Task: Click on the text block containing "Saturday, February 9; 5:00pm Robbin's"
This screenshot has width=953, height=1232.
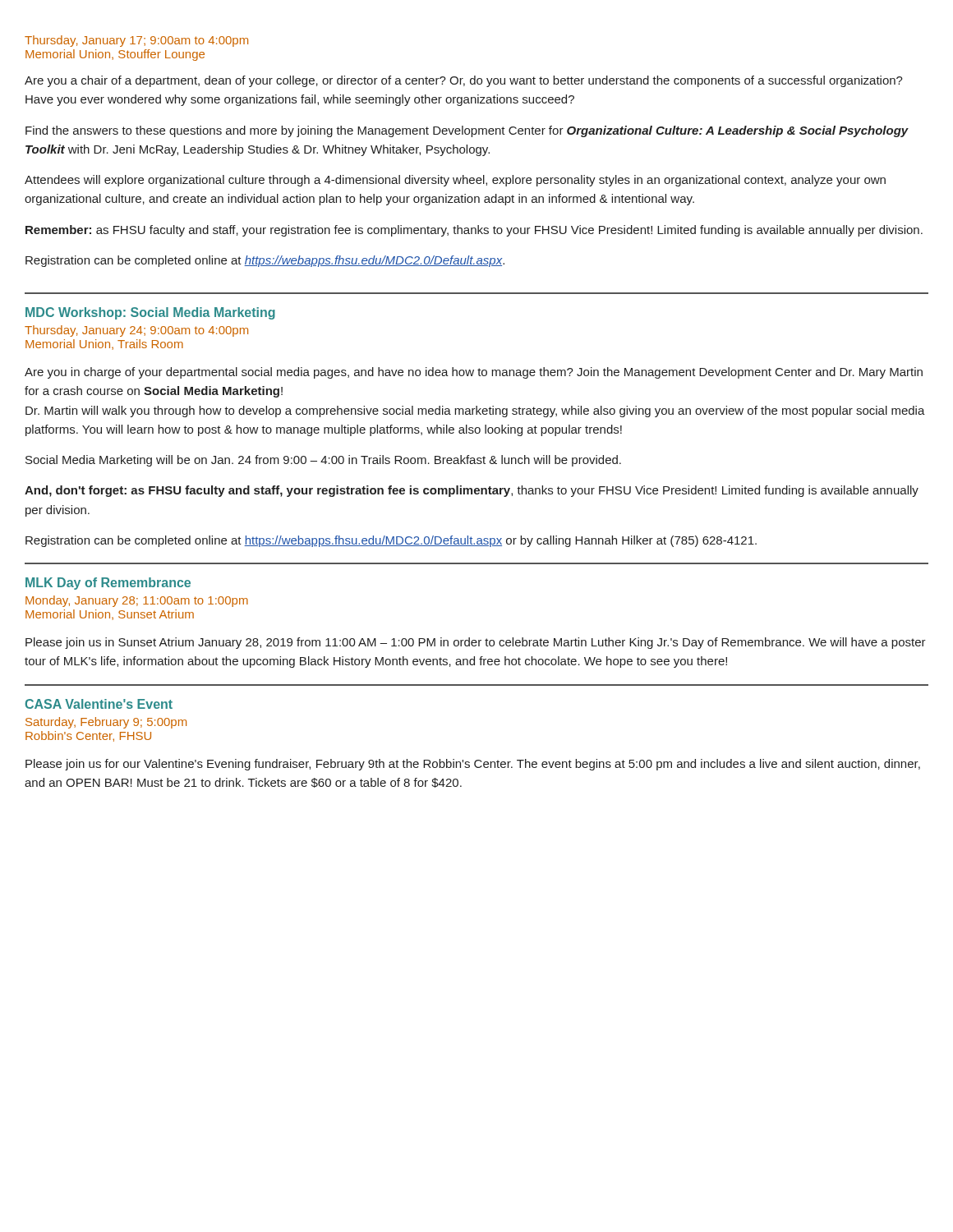Action: point(106,728)
